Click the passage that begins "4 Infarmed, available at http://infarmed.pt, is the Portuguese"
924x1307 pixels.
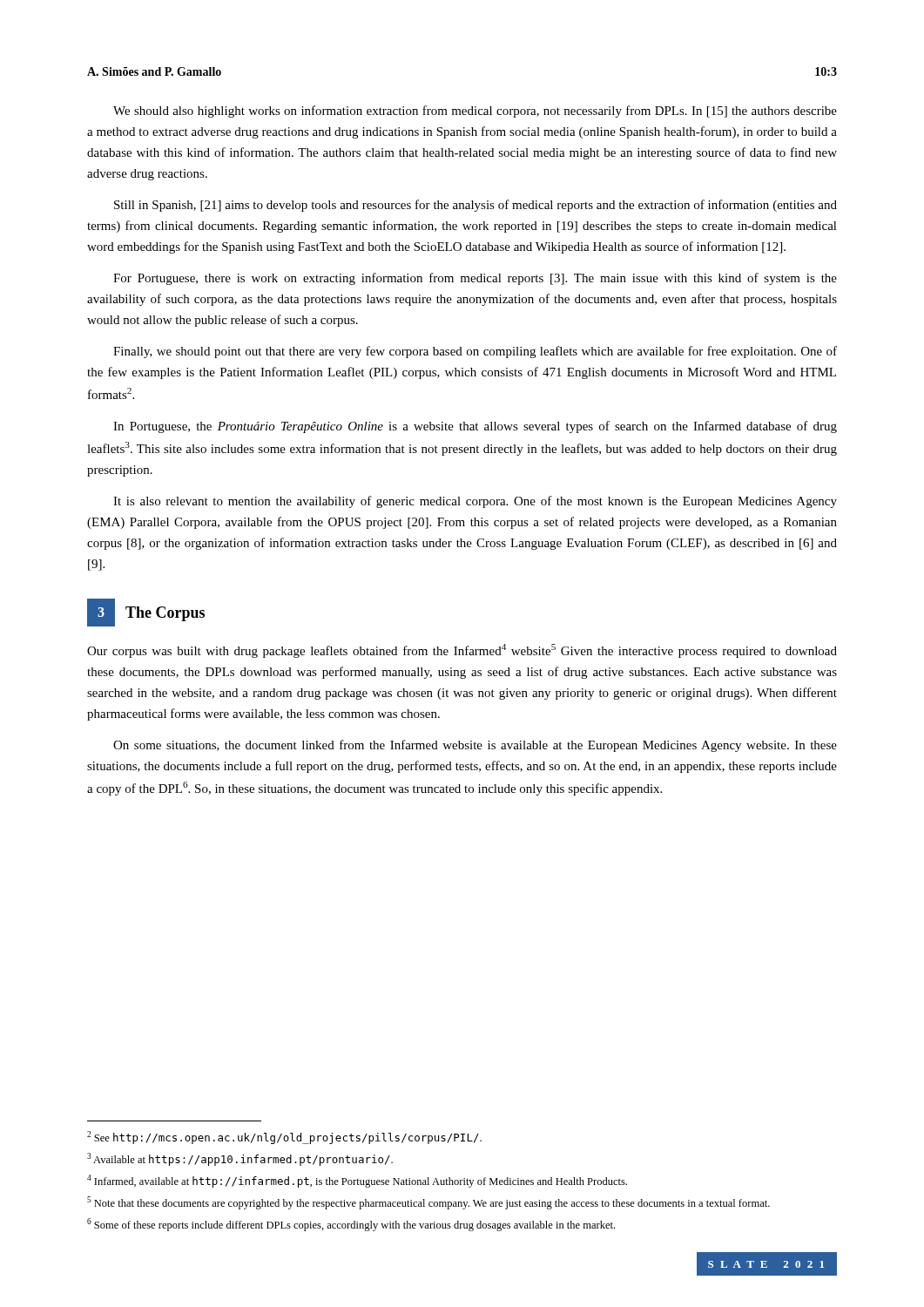click(357, 1181)
